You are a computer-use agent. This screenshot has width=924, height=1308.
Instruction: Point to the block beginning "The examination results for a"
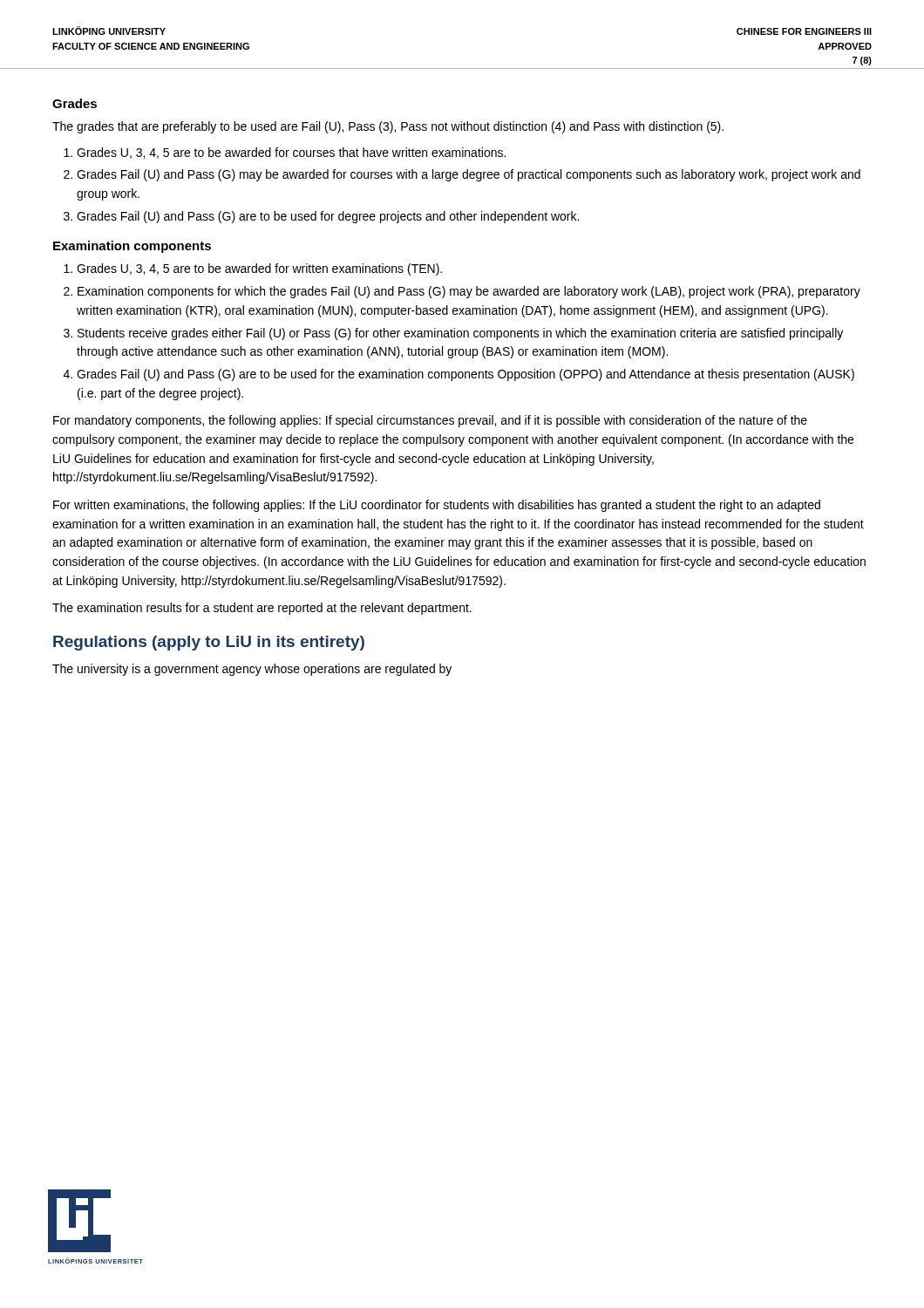click(x=262, y=608)
